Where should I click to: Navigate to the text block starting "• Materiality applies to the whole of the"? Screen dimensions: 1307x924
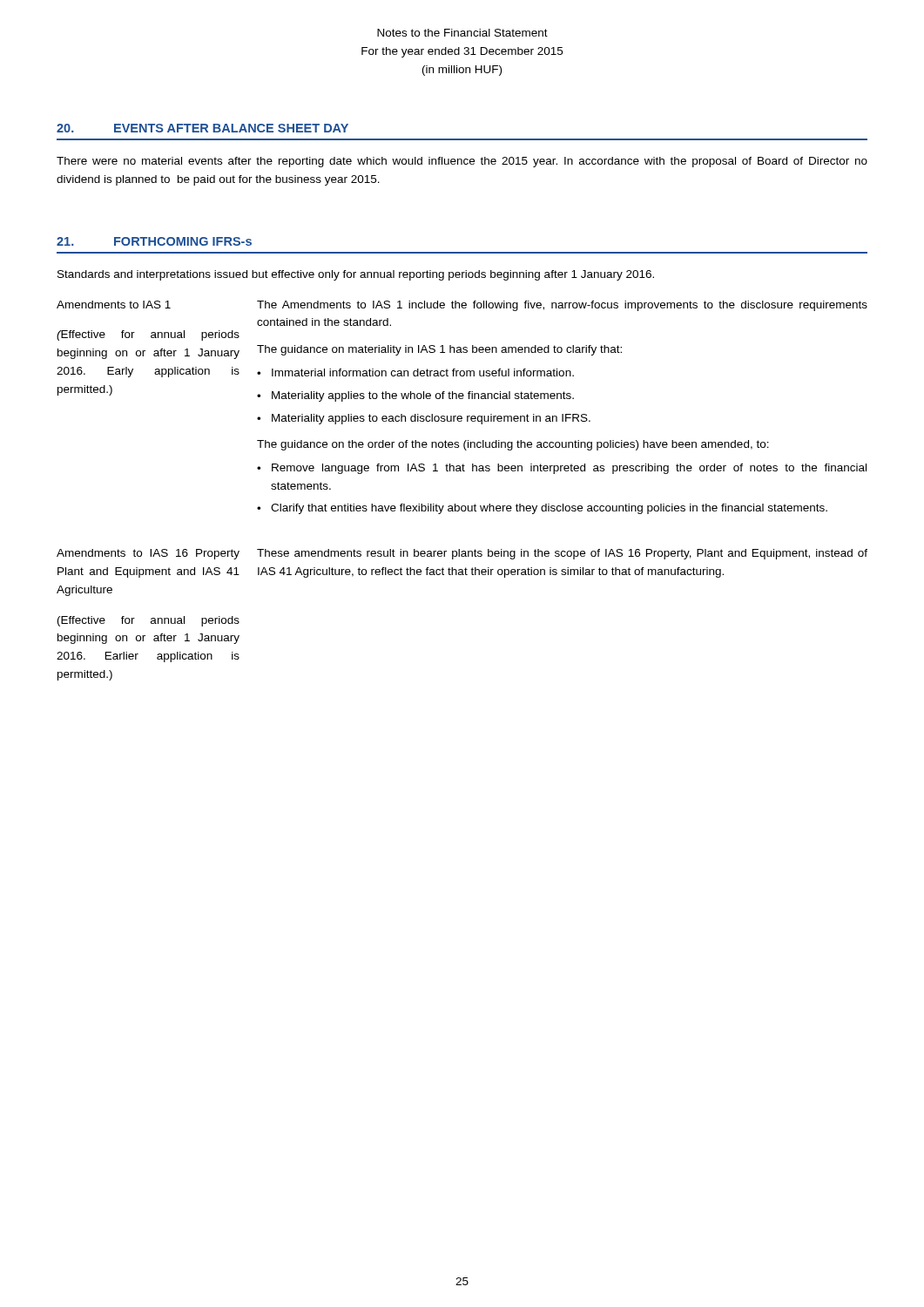562,397
